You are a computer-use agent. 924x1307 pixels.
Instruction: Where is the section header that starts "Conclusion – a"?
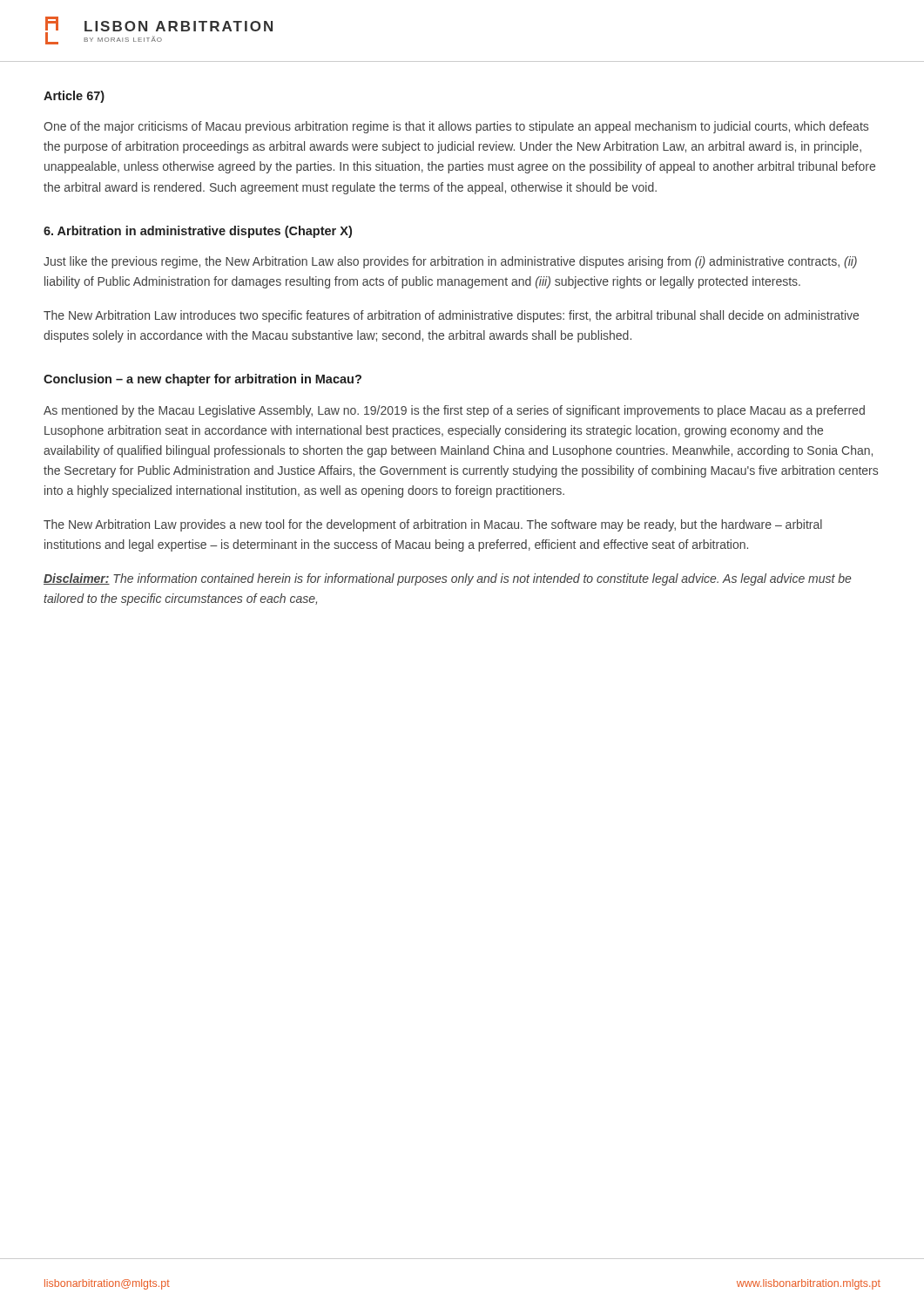point(203,379)
